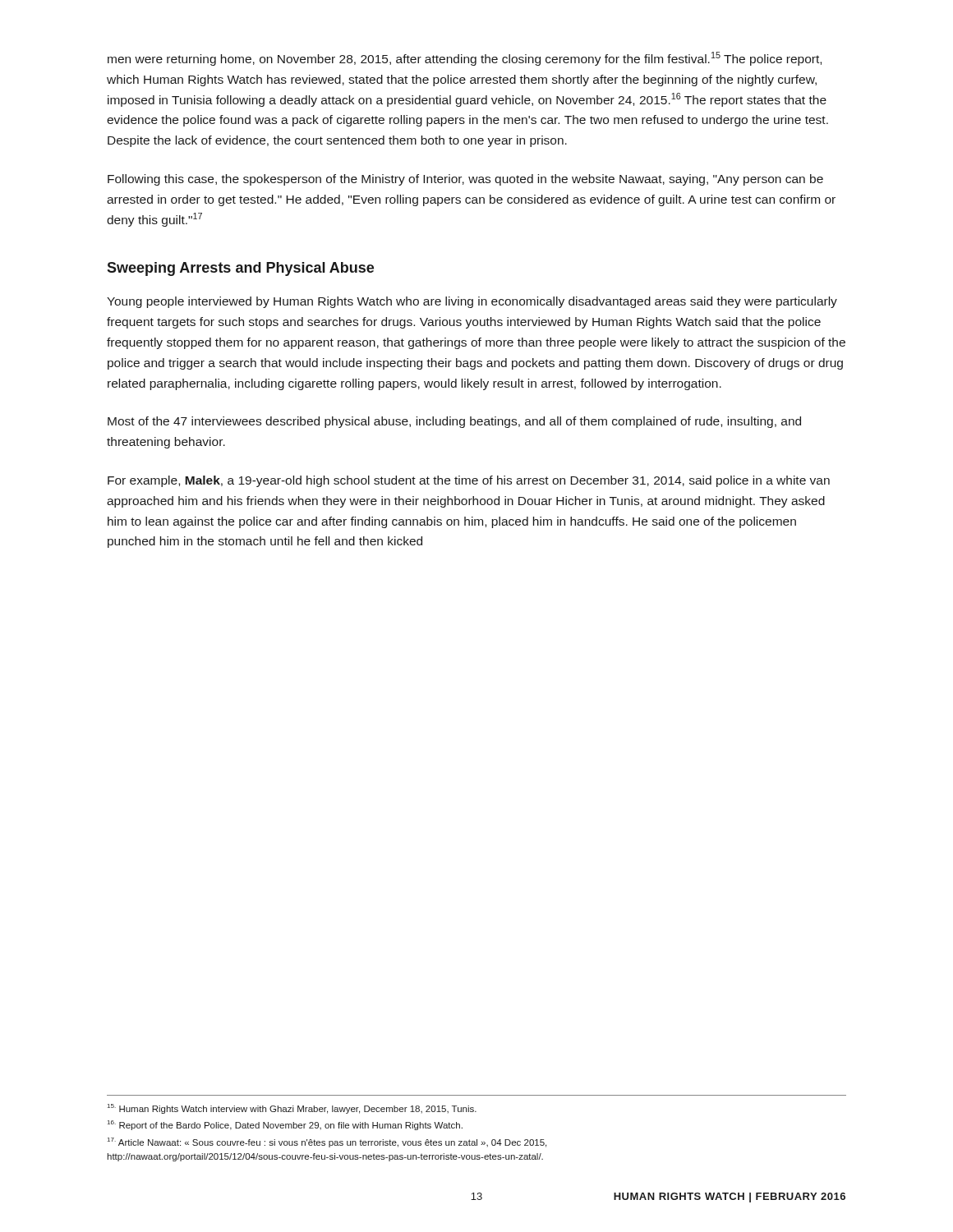Select the passage starting "Sweeping Arrests and"
The height and width of the screenshot is (1232, 953).
click(241, 268)
